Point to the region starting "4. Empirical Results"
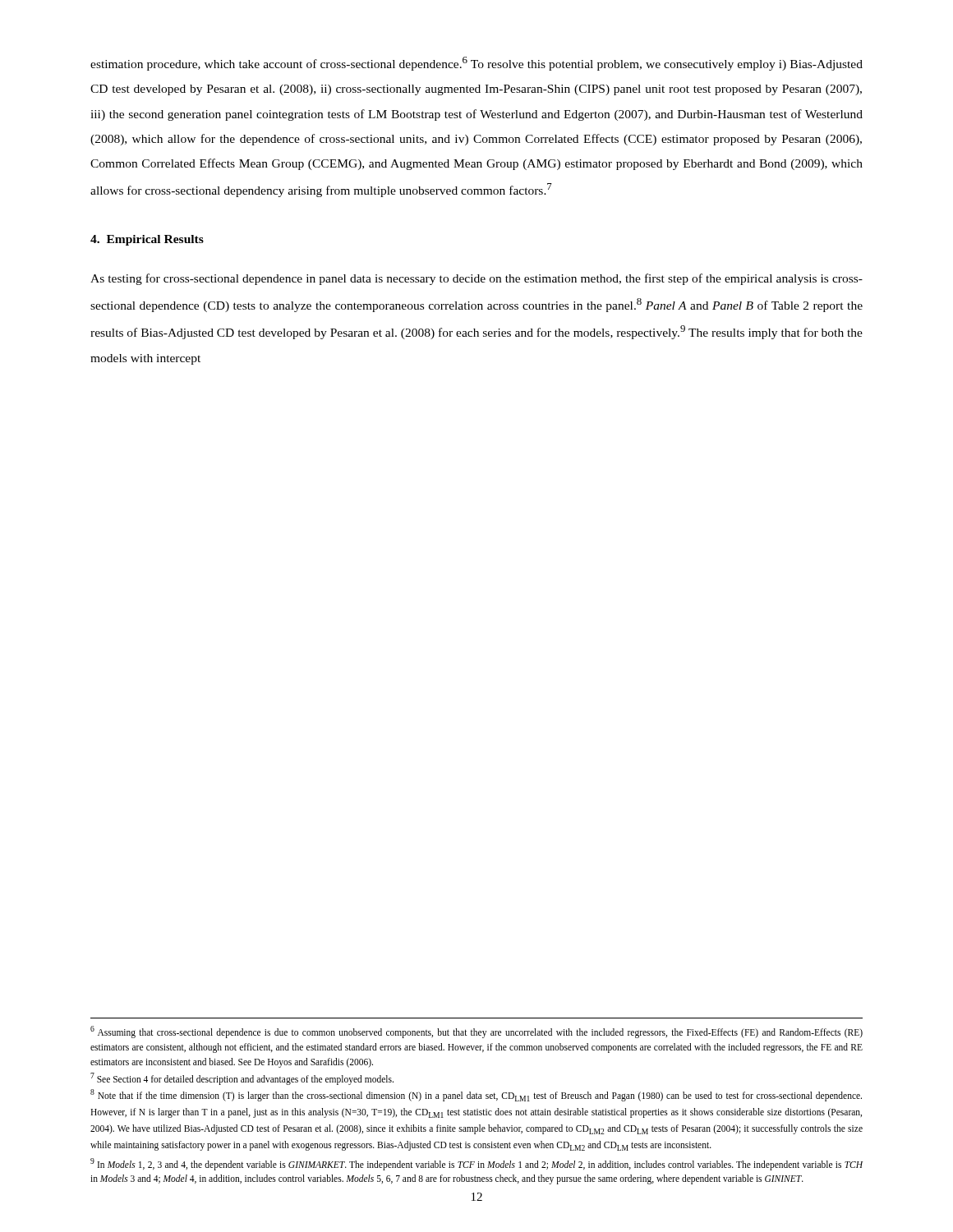Image resolution: width=953 pixels, height=1232 pixels. (147, 238)
